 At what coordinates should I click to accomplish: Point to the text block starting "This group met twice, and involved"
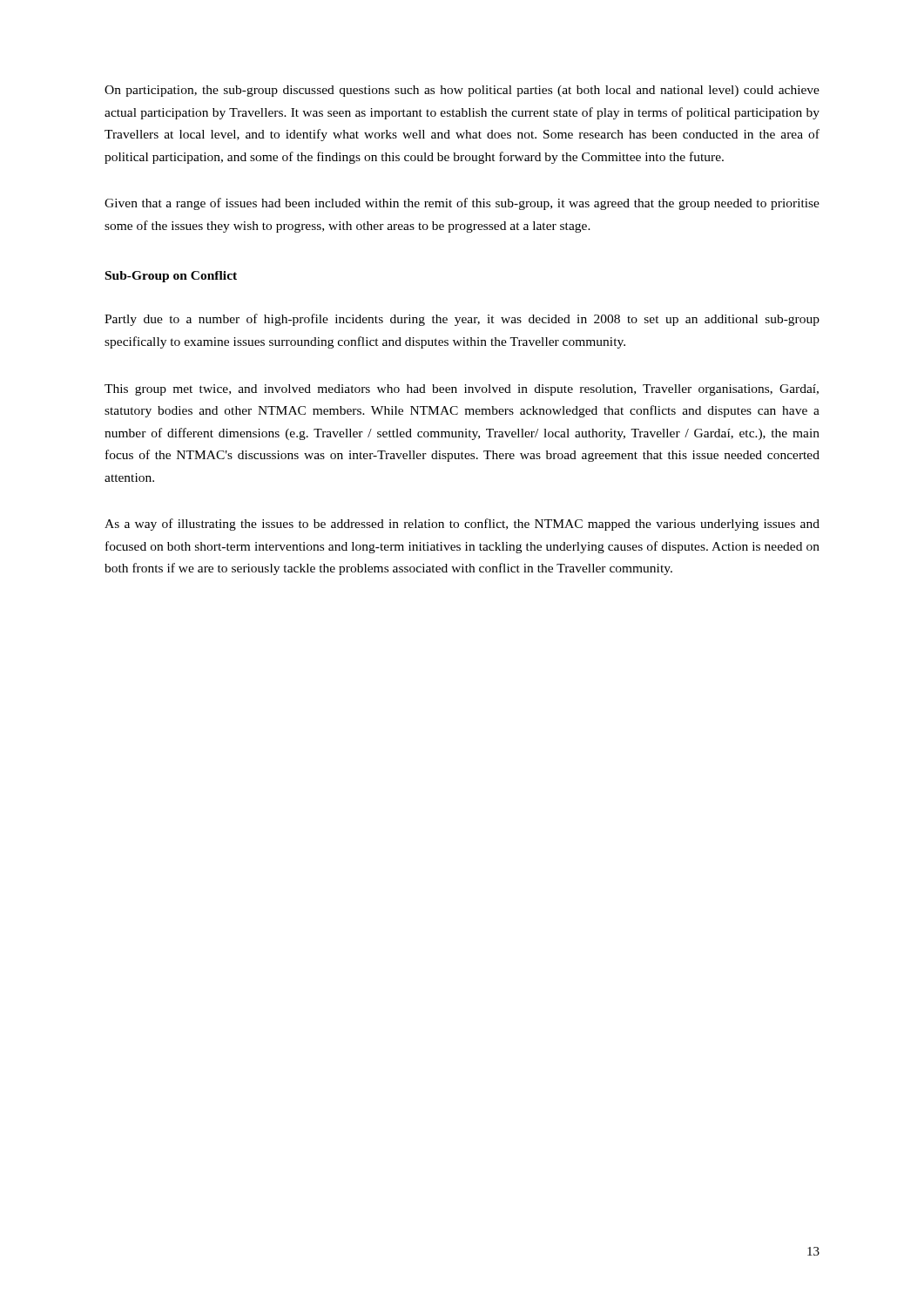pyautogui.click(x=462, y=432)
